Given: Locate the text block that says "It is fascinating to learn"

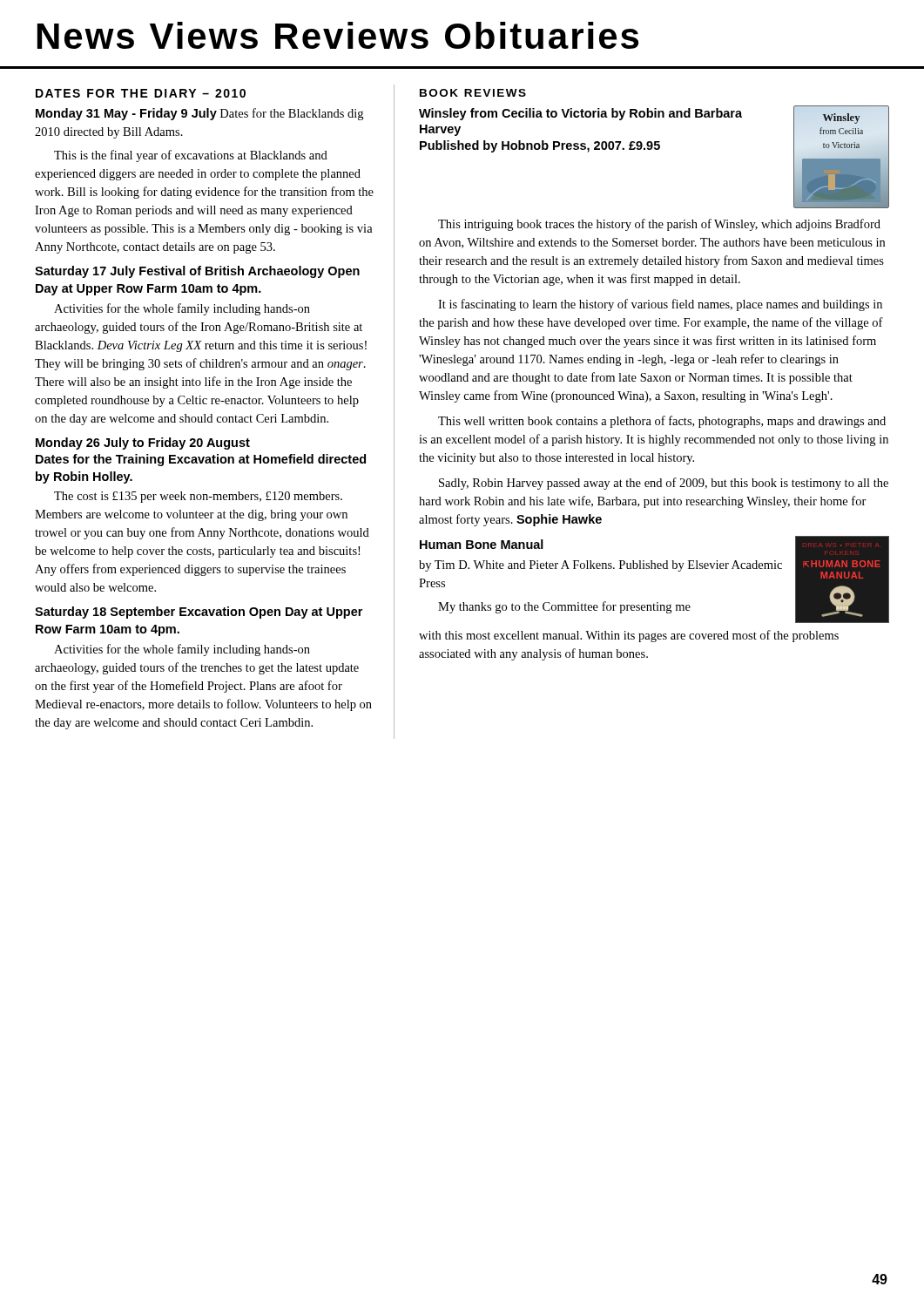Looking at the screenshot, I should 654,350.
